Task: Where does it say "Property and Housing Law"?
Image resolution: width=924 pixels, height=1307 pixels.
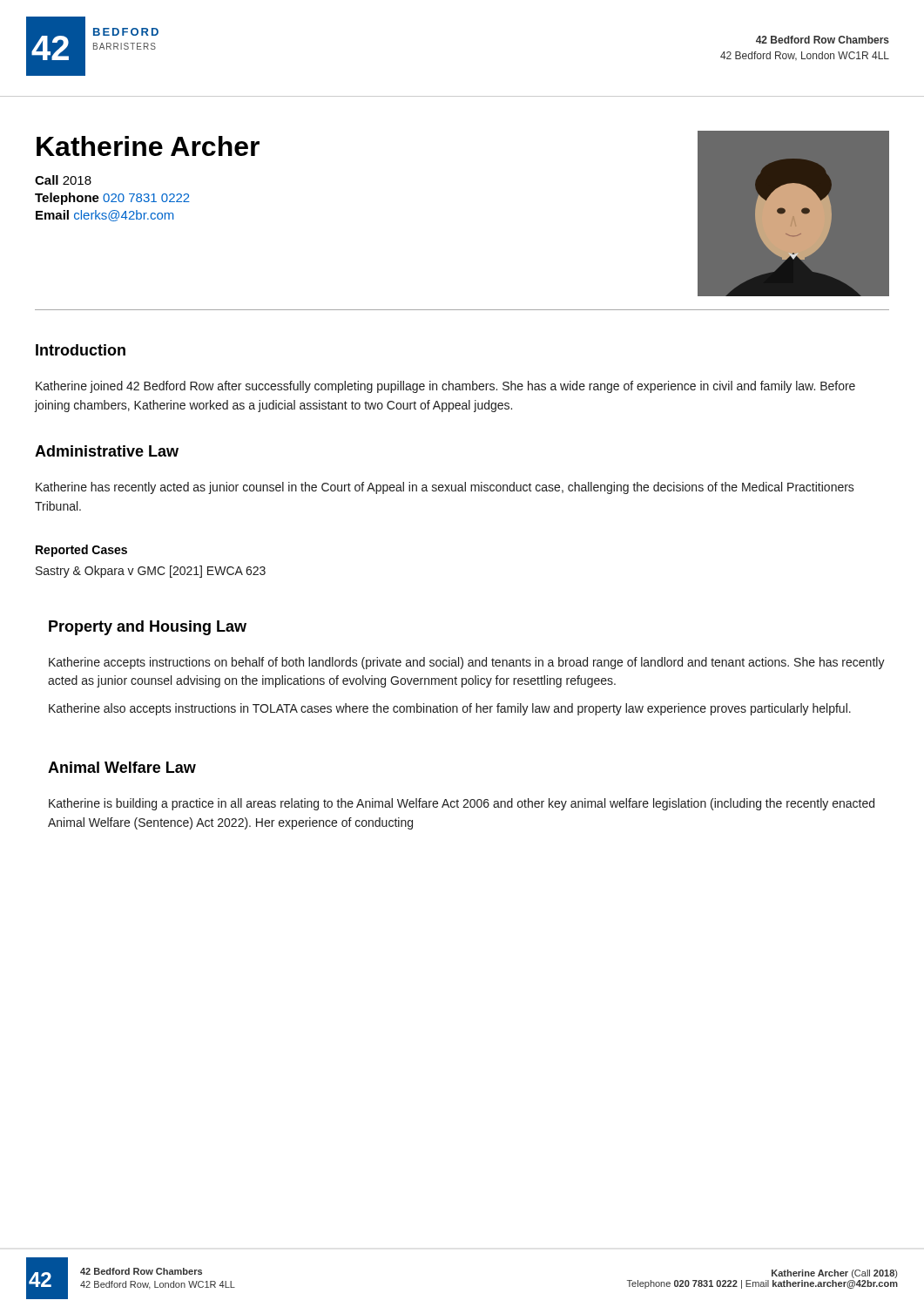Action: point(141,627)
